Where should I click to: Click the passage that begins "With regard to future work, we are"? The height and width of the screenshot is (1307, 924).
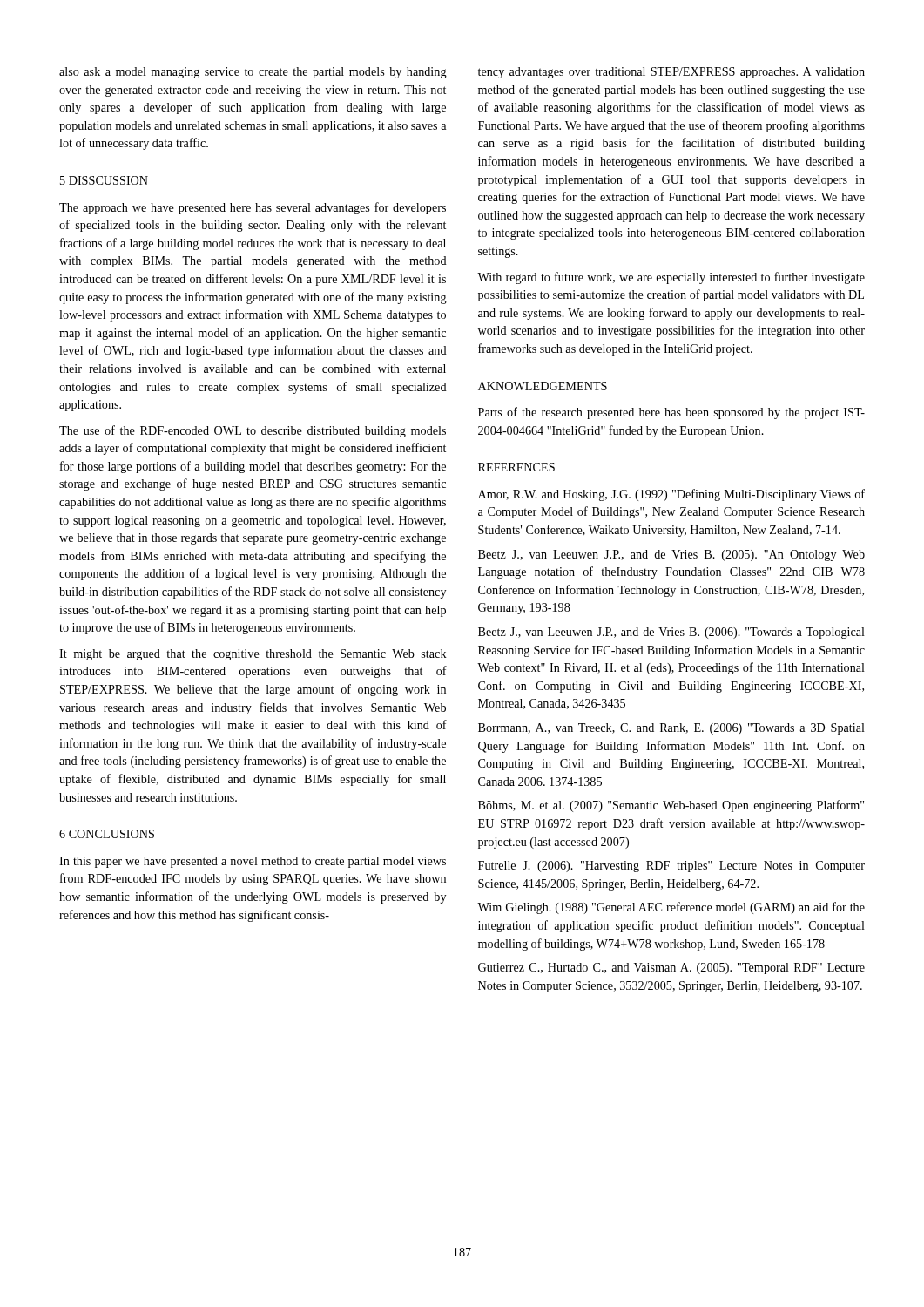pos(671,313)
